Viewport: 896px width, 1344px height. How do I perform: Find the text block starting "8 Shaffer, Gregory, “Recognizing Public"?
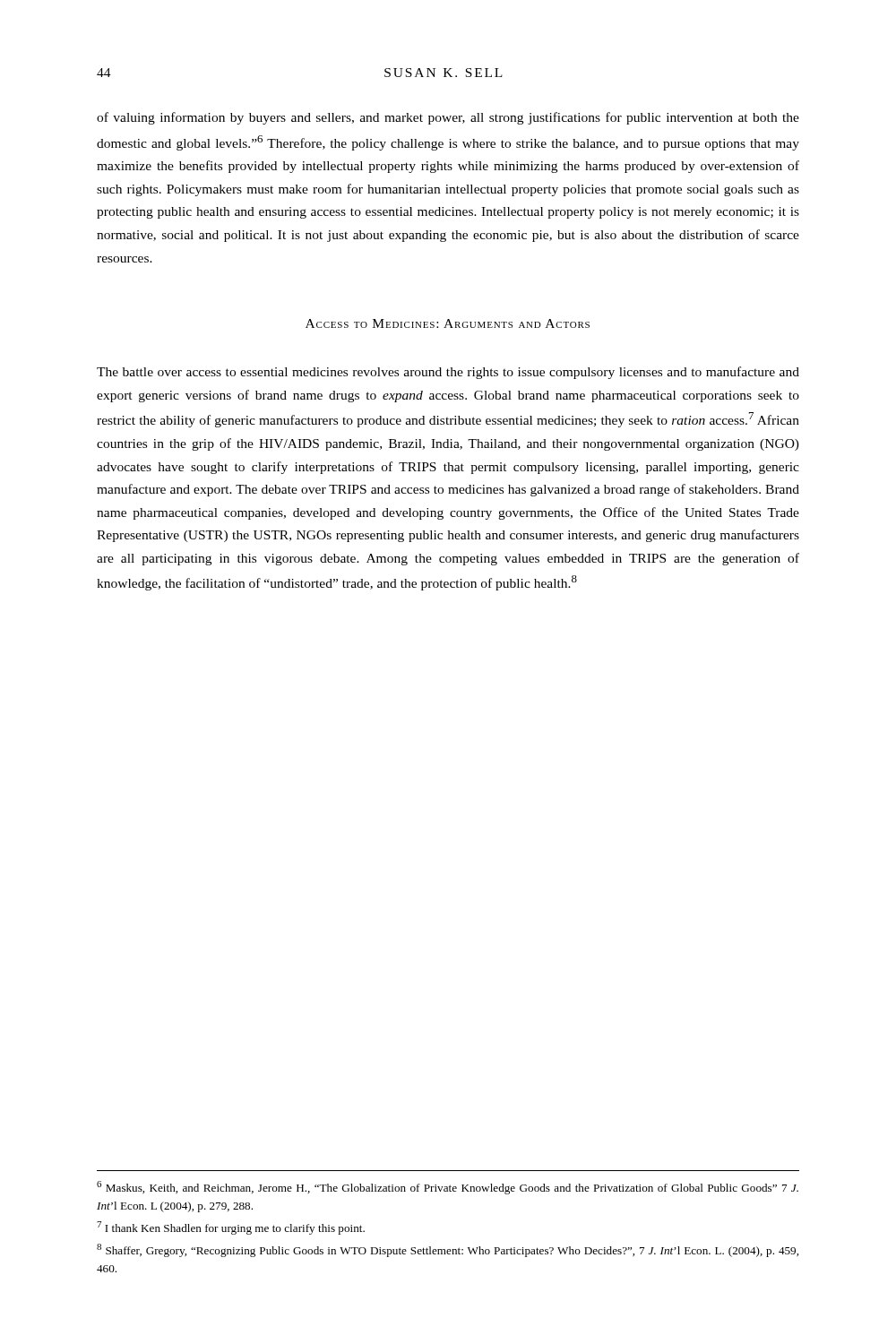click(x=448, y=1258)
